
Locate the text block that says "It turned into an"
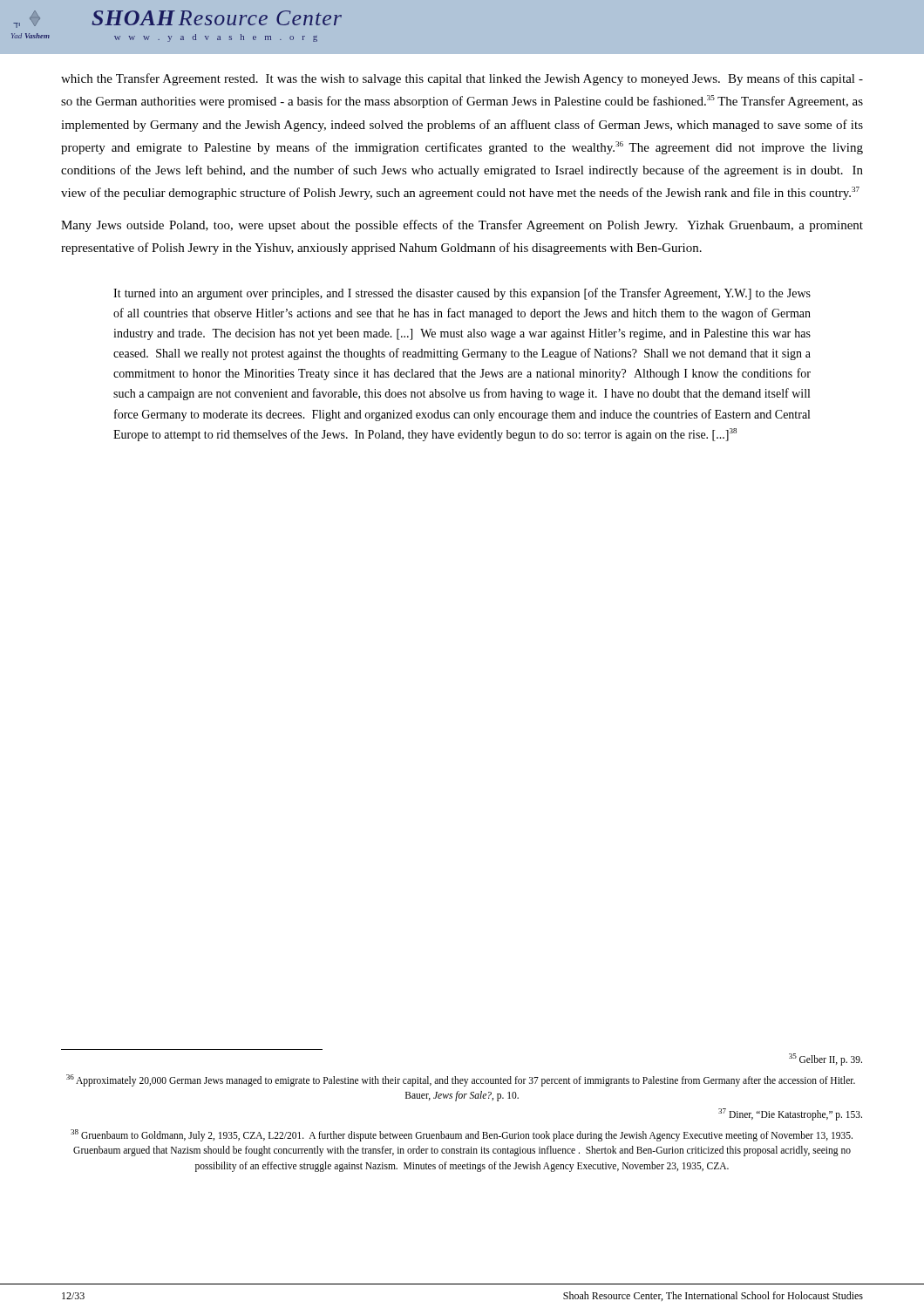(462, 364)
